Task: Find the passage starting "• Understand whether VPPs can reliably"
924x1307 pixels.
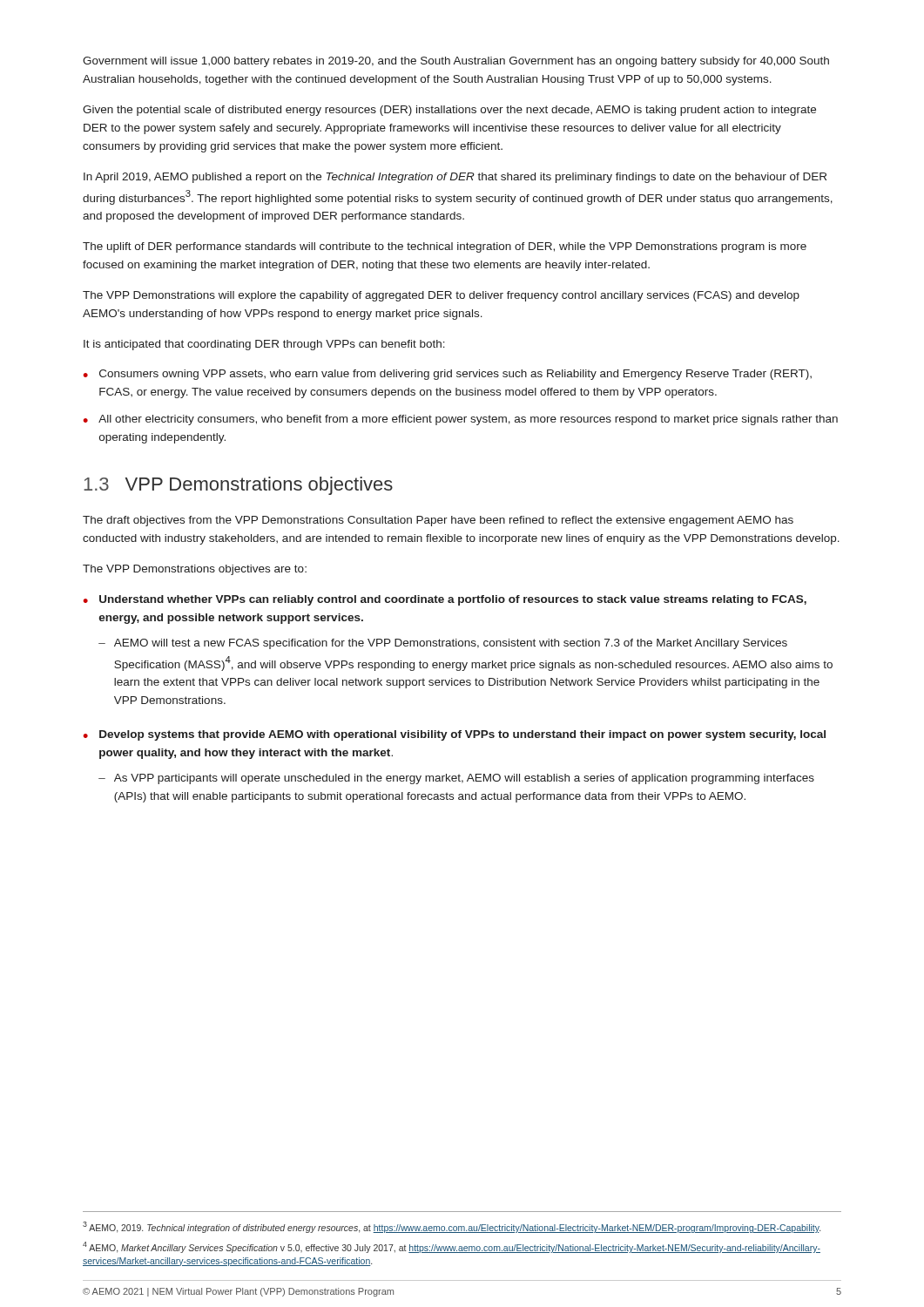Action: point(462,654)
